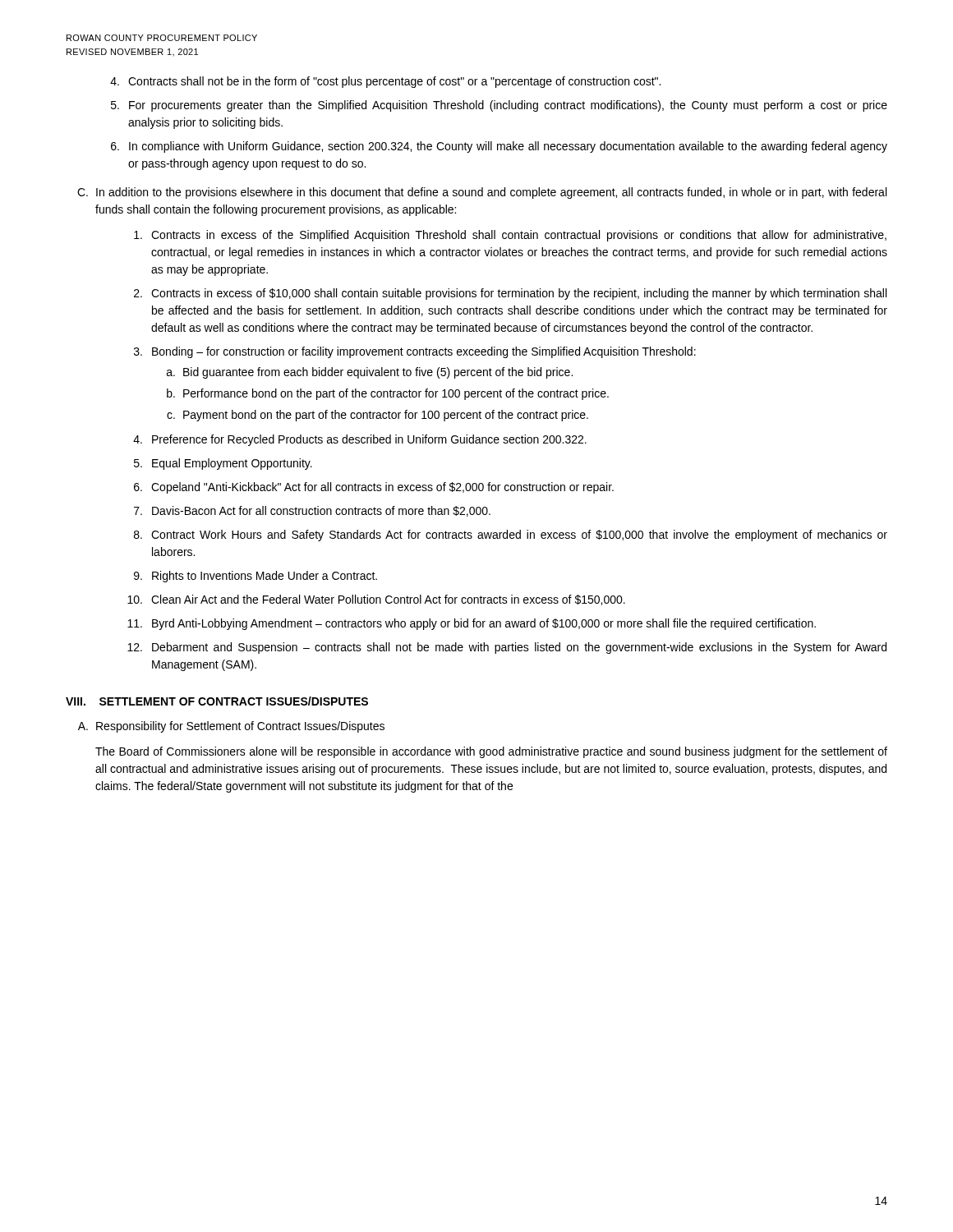Click on the list item containing "Contracts in excess of the Simplified Acquisition Threshold"
Image resolution: width=953 pixels, height=1232 pixels.
click(499, 253)
